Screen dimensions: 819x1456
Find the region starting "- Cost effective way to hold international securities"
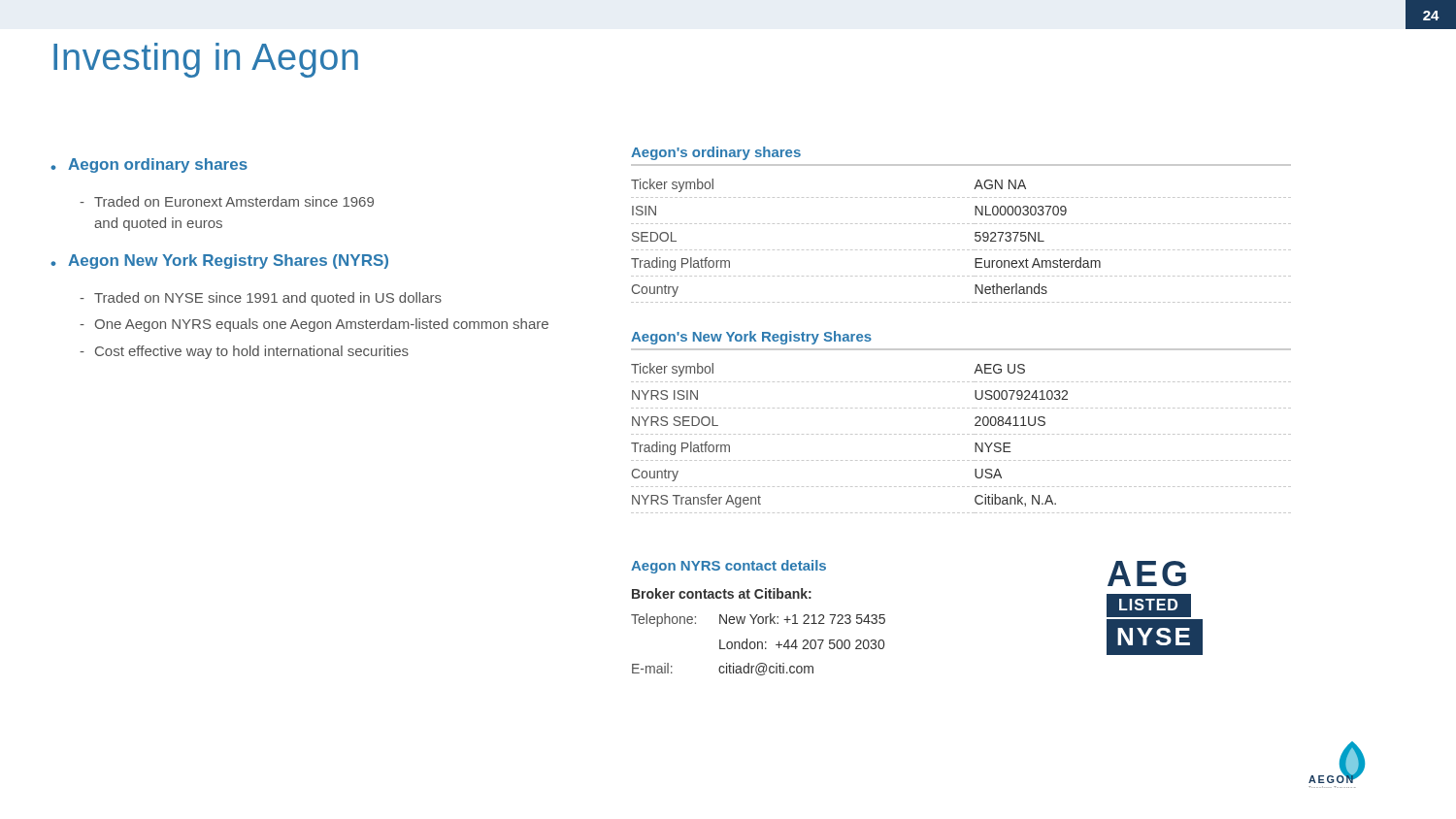[x=244, y=351]
